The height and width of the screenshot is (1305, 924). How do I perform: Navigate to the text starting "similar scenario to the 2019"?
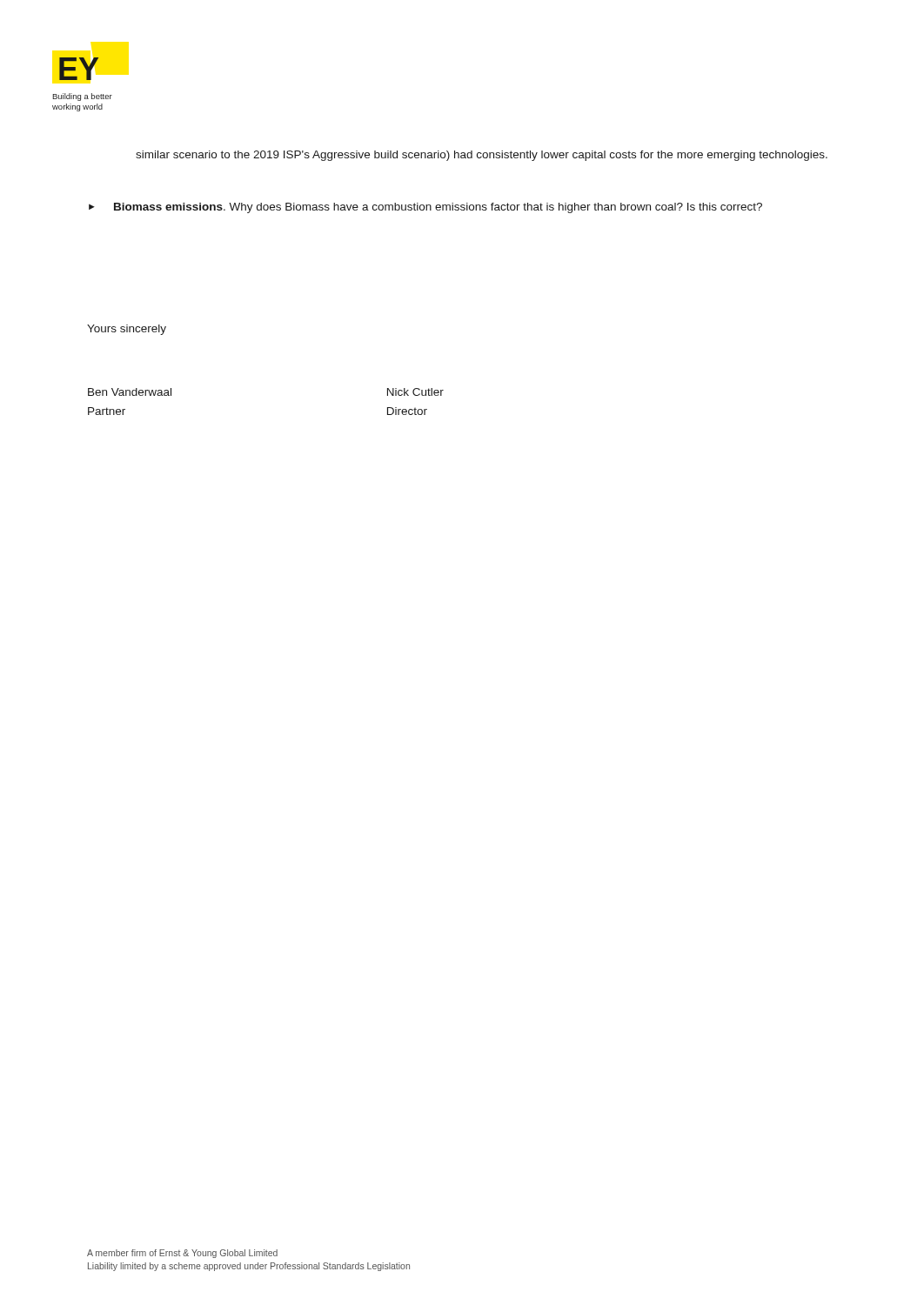click(482, 154)
